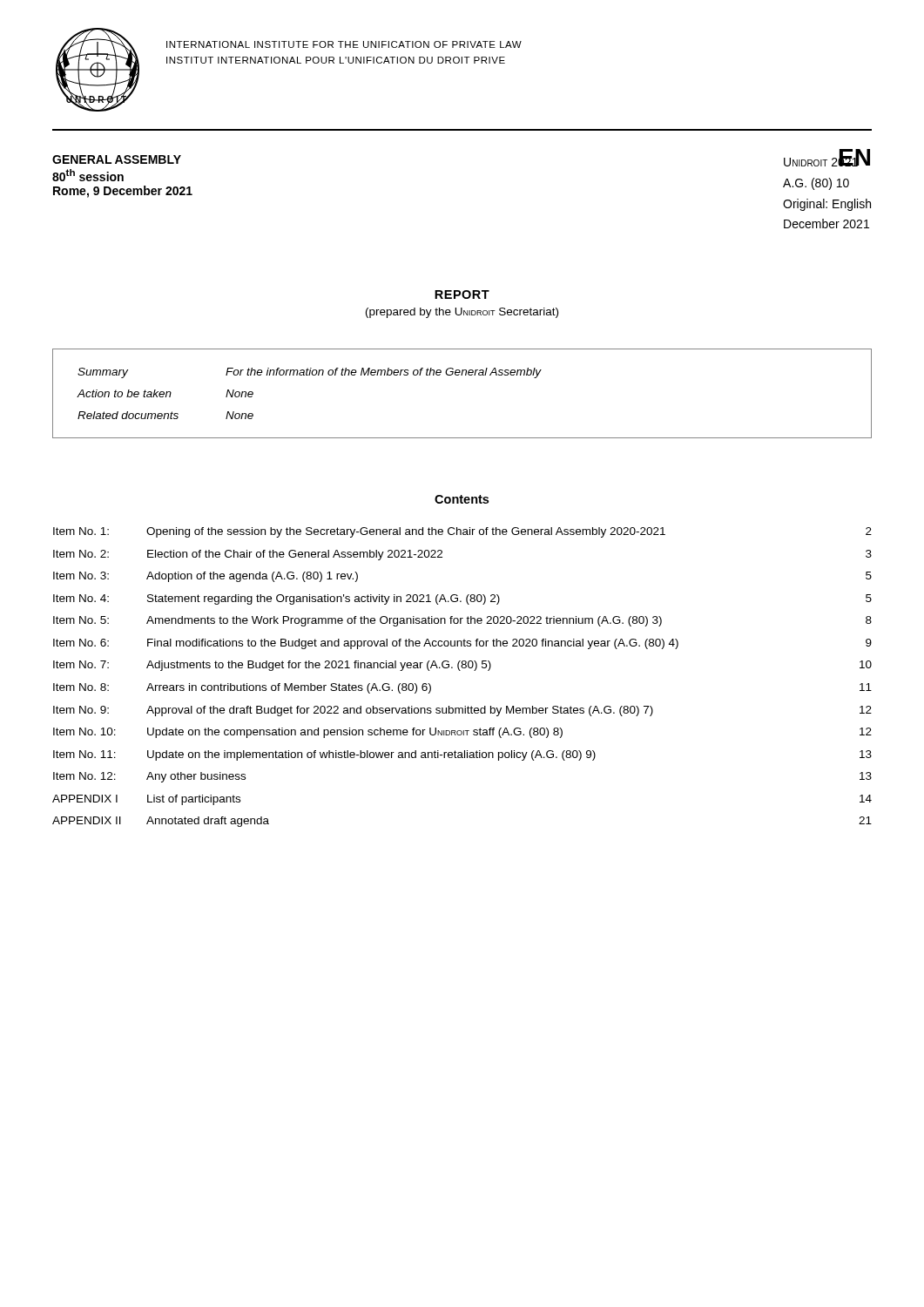
Task: Select the list item that says "Item No. 6: Final modifications"
Action: [462, 643]
